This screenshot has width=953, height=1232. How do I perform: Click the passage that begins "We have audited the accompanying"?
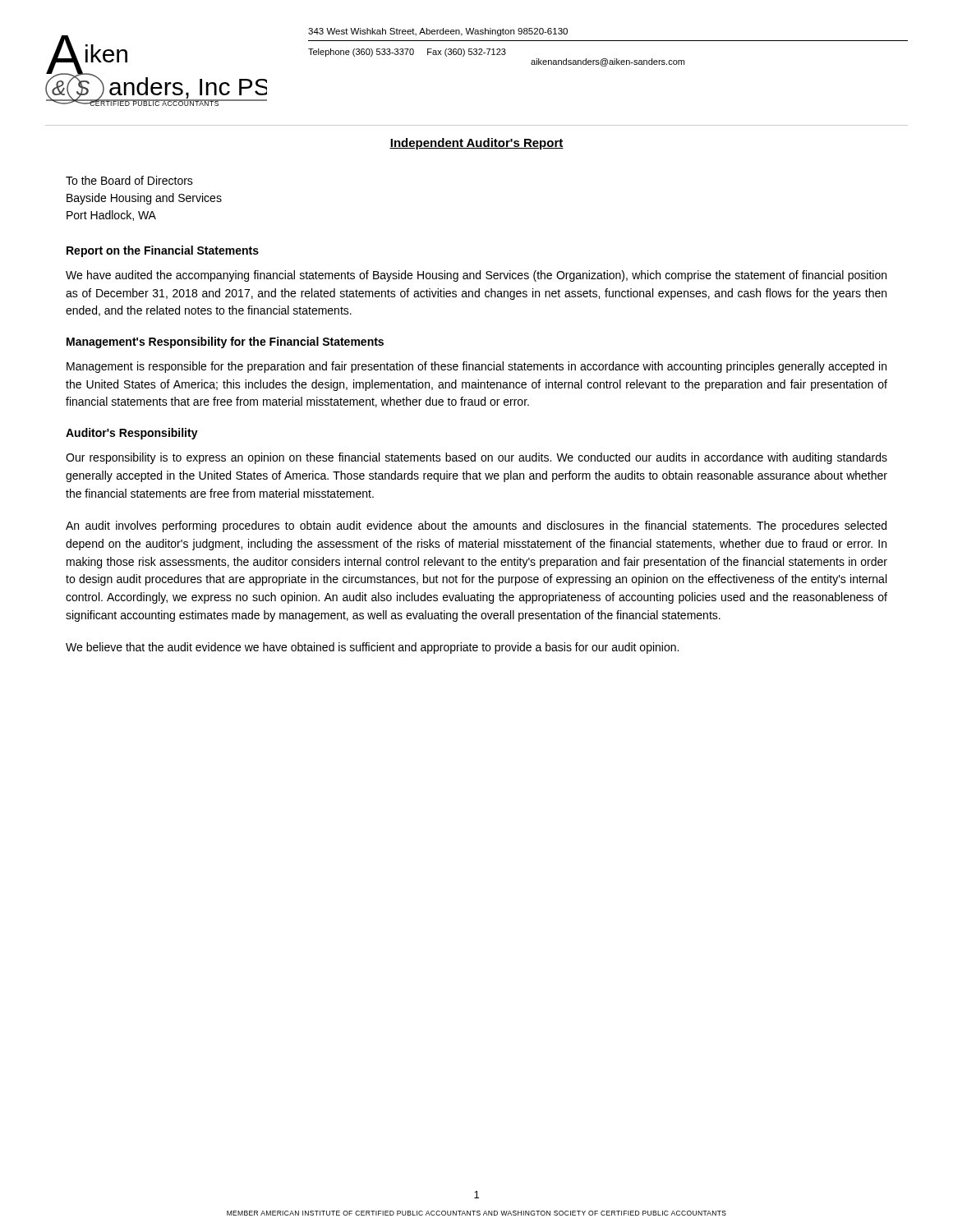click(x=476, y=293)
